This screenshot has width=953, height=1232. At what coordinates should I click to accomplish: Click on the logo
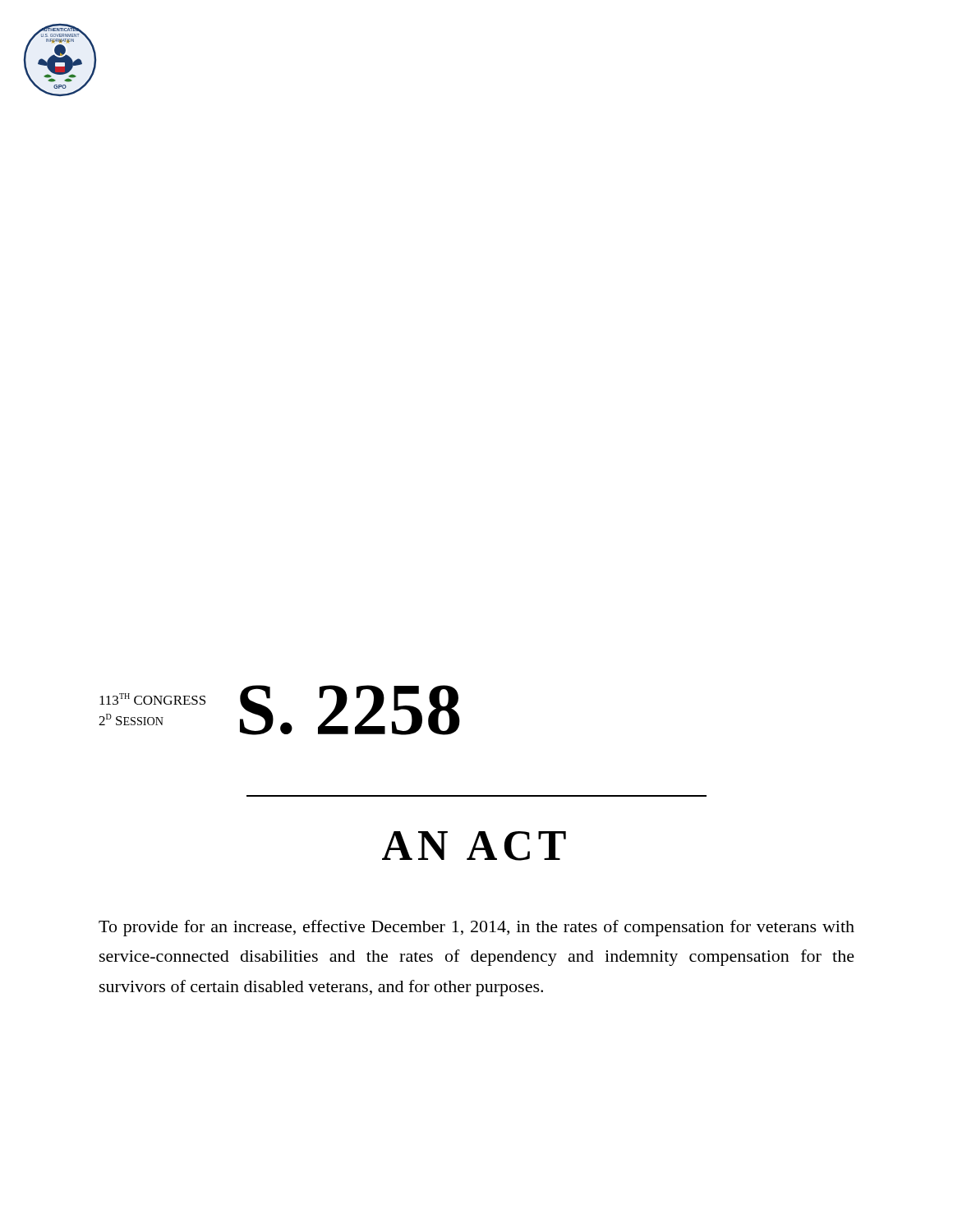[x=60, y=60]
